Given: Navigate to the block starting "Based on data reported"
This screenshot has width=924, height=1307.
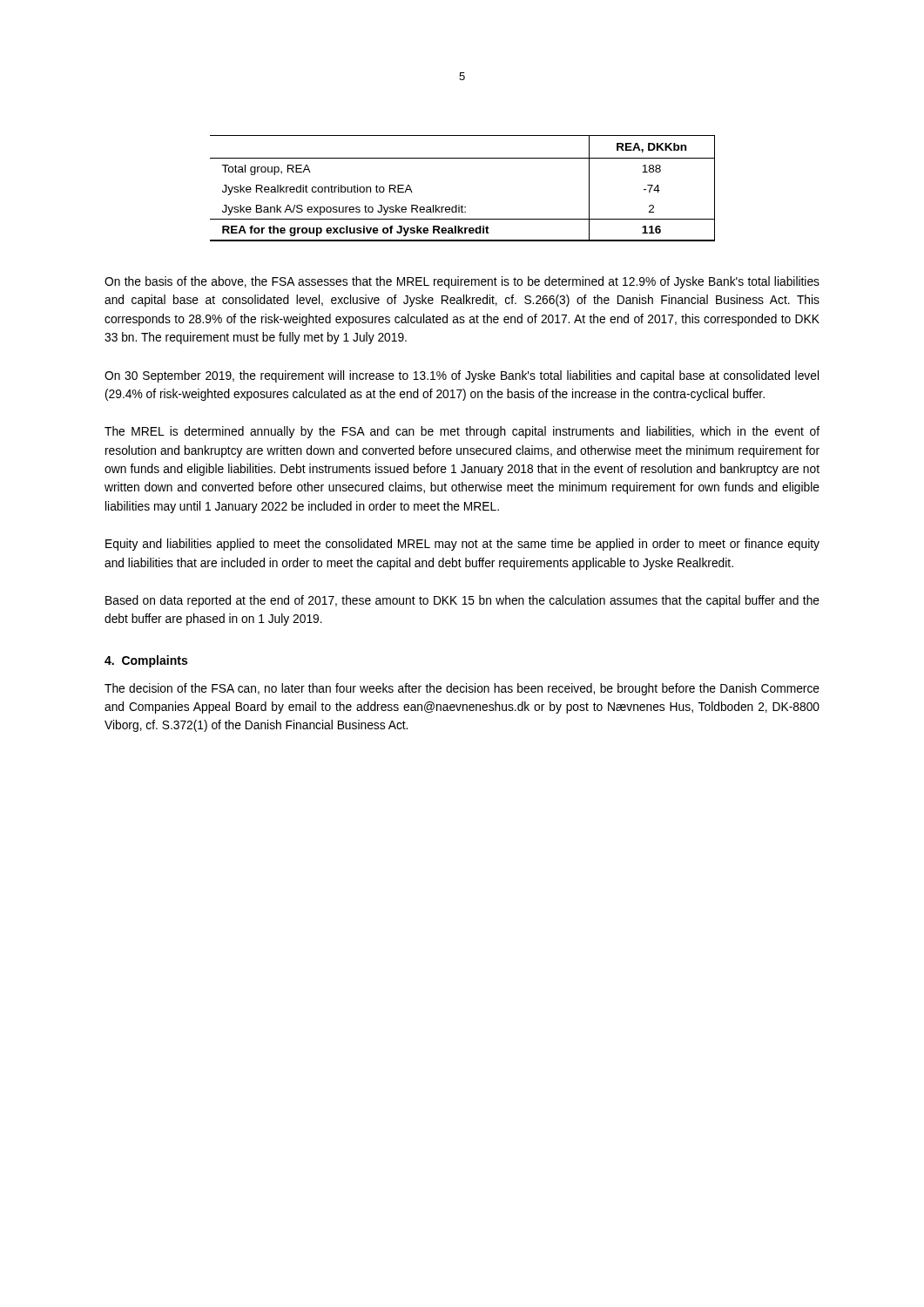Looking at the screenshot, I should [x=462, y=610].
